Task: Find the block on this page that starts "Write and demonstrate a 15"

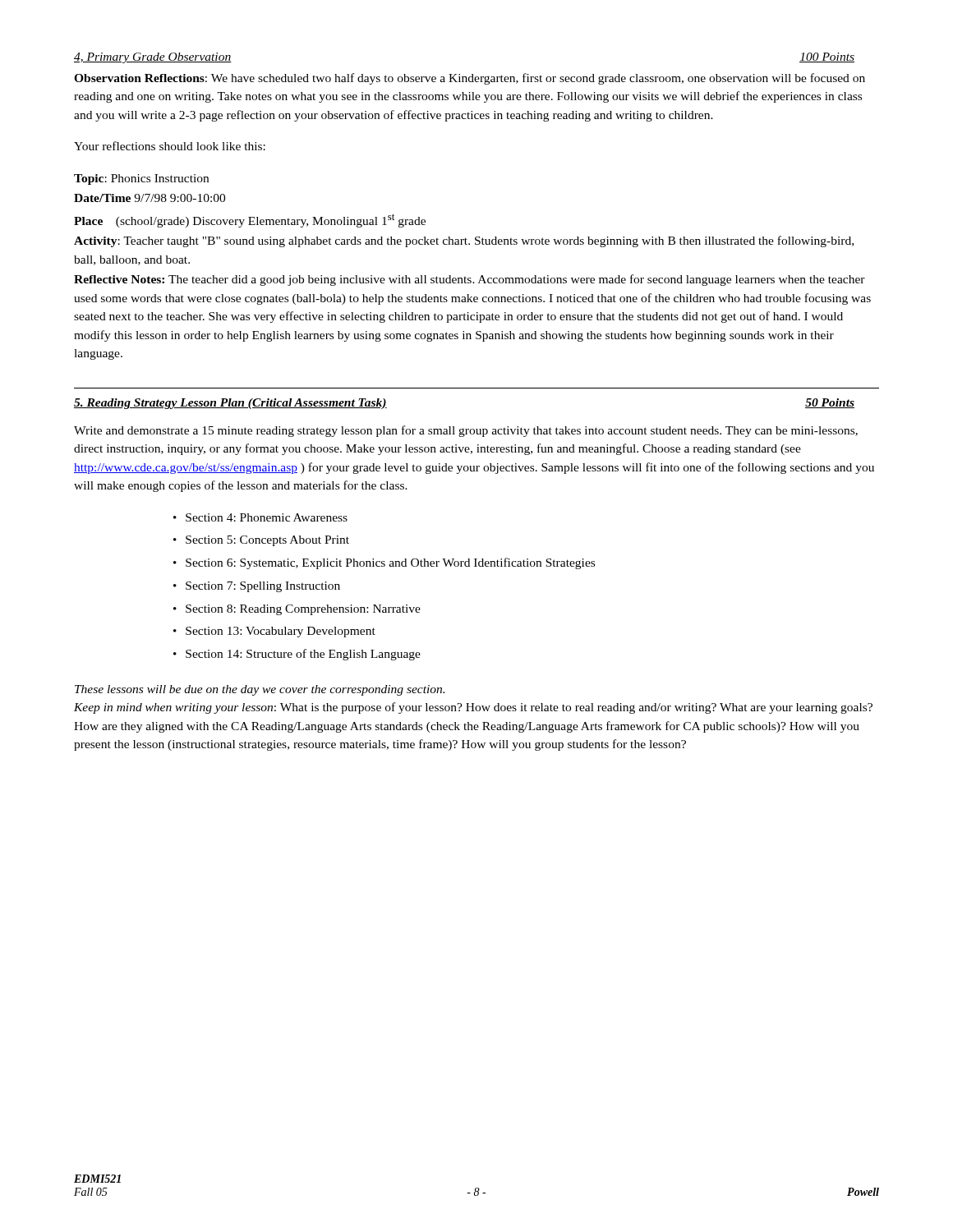Action: point(474,457)
